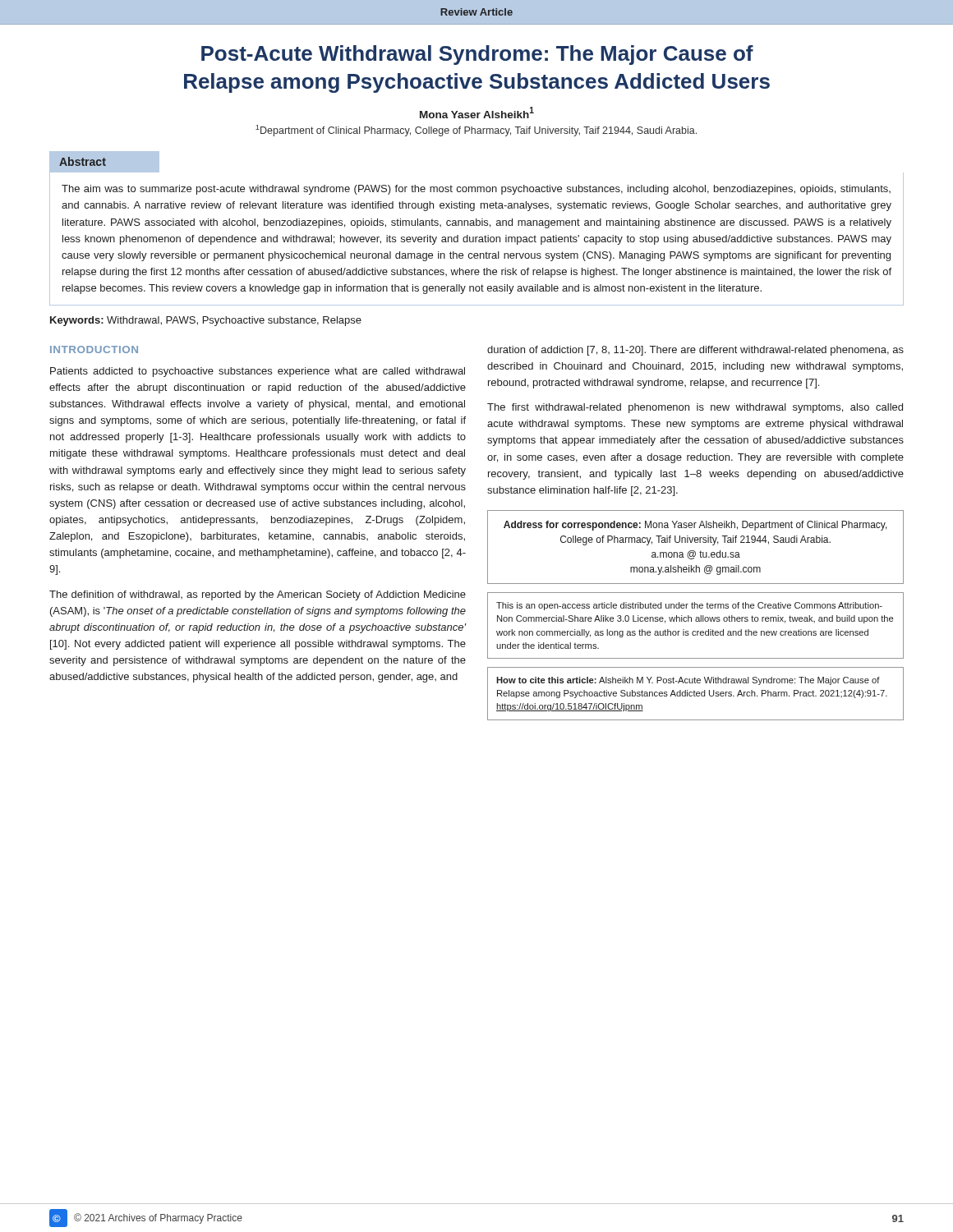Click on the text block containing "Address for correspondence:"

695,547
